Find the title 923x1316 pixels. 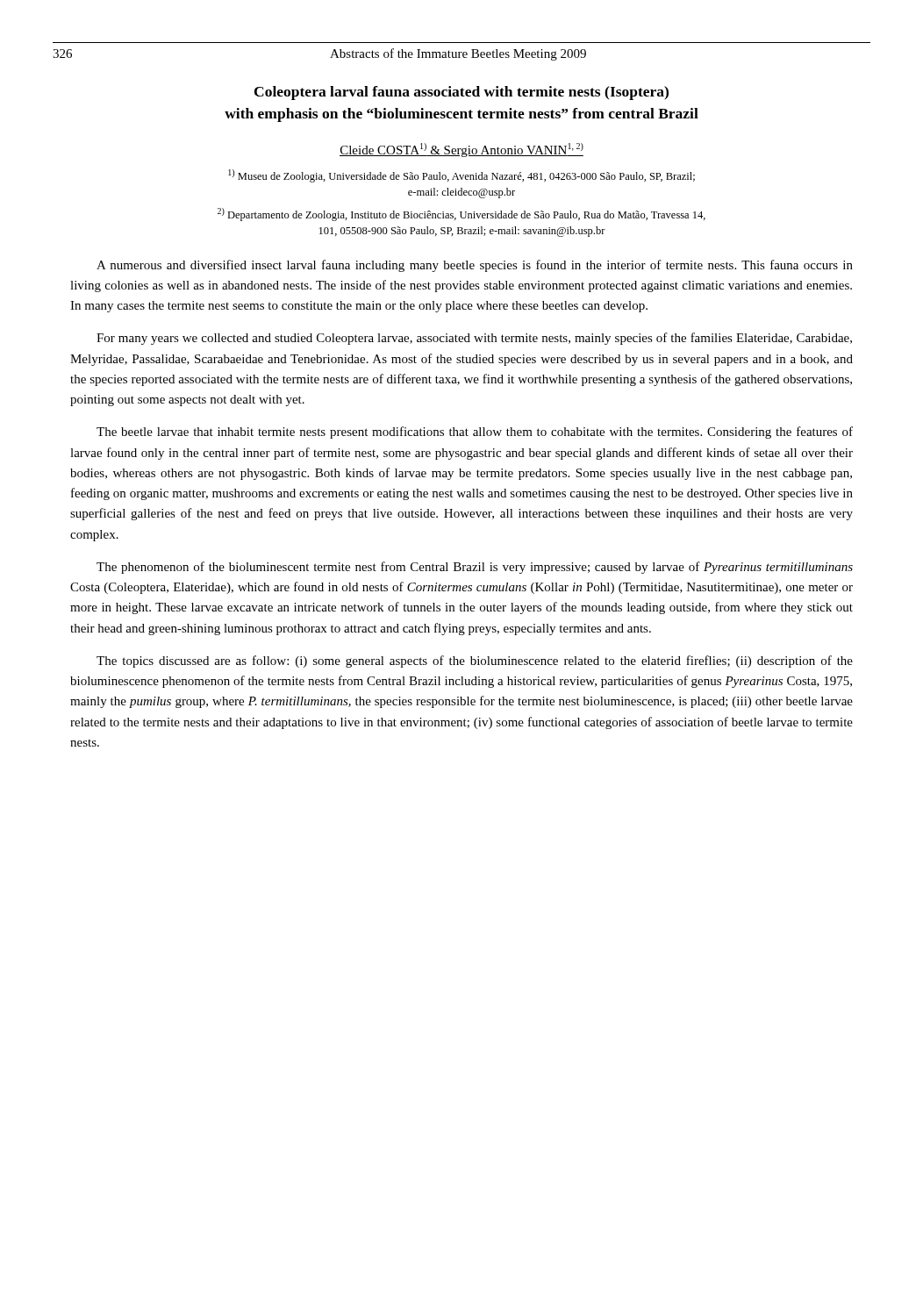point(462,102)
